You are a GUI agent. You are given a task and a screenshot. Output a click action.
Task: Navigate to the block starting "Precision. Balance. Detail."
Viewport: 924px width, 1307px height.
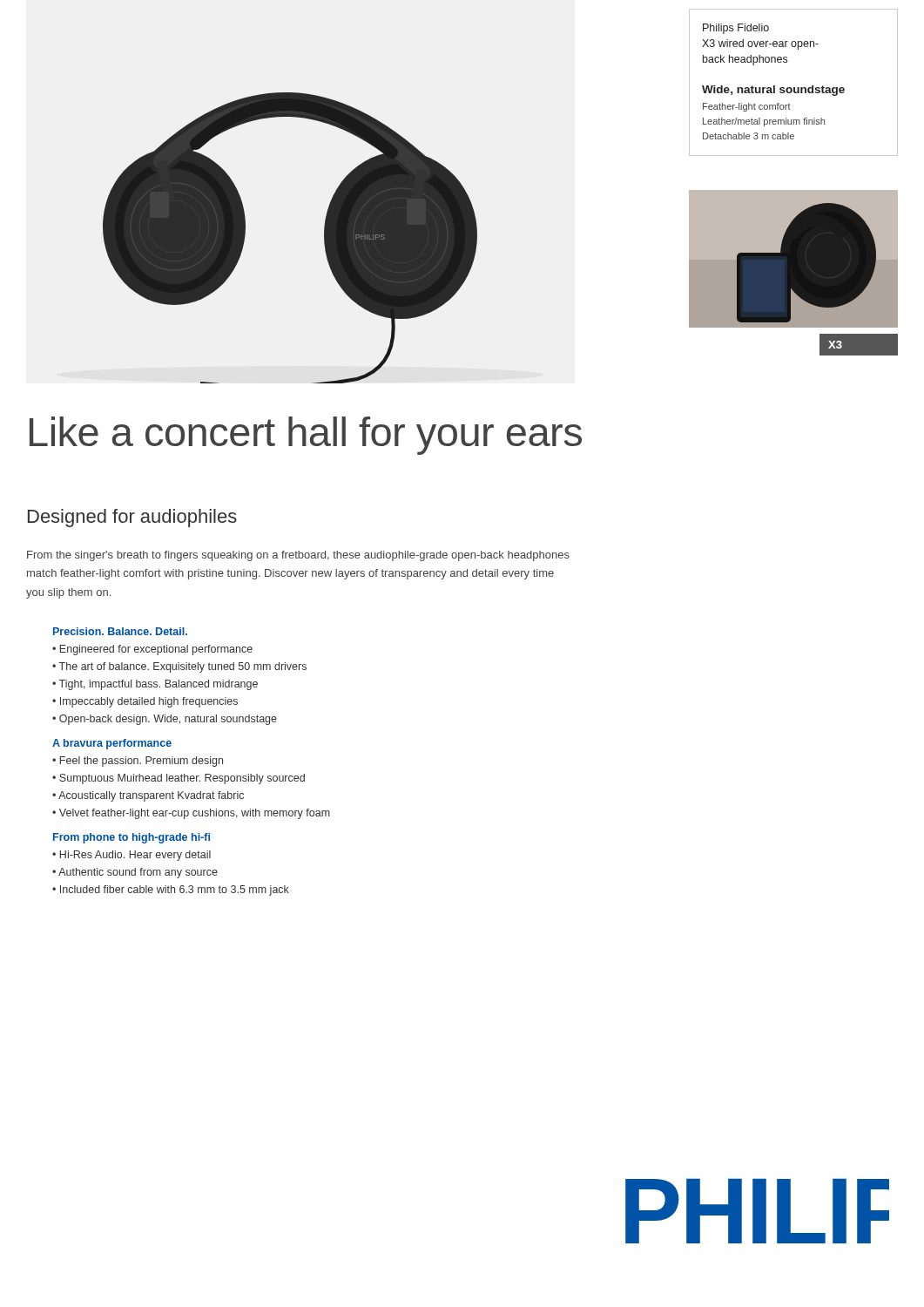tap(120, 632)
